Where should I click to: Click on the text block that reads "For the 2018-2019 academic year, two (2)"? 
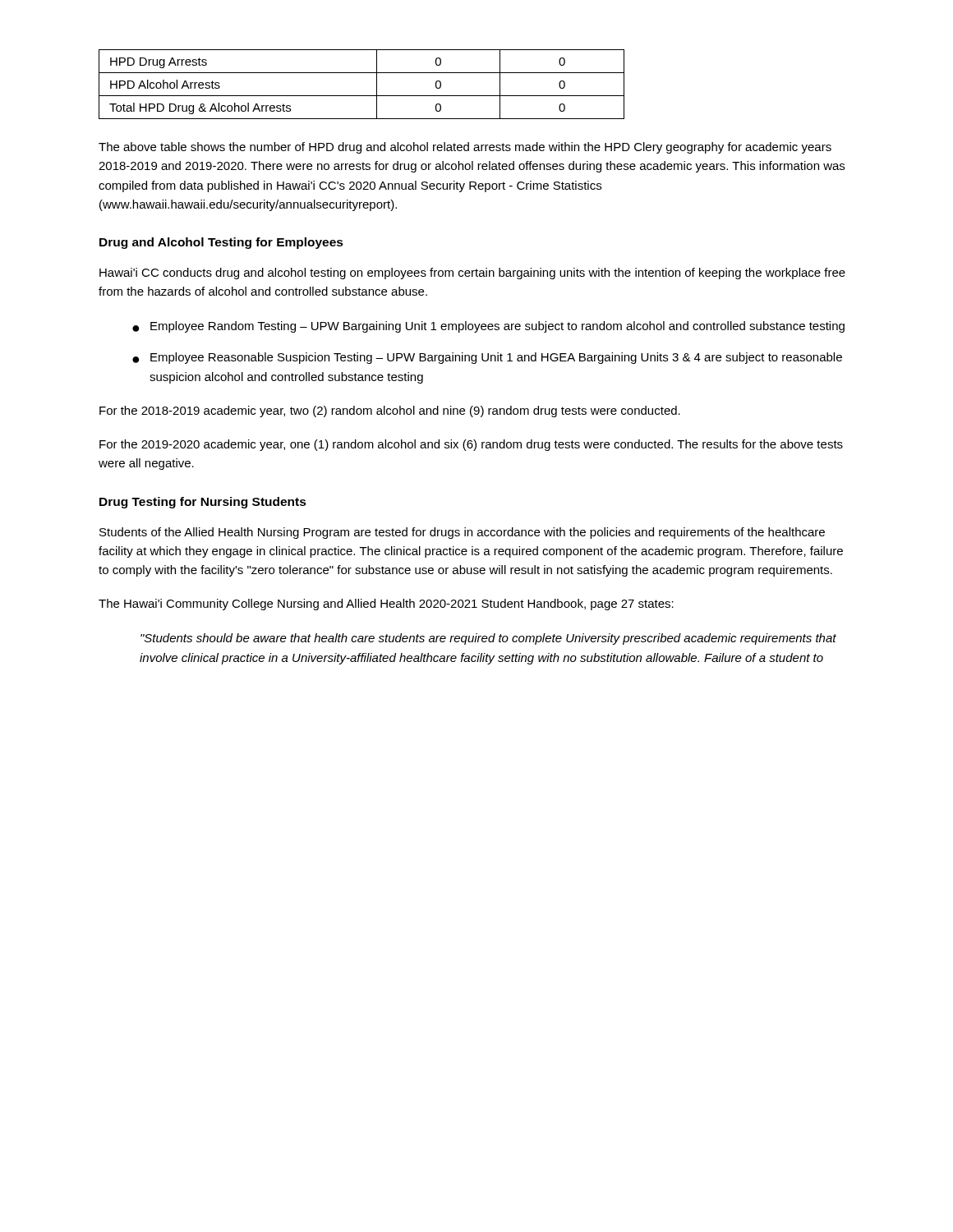[x=390, y=410]
